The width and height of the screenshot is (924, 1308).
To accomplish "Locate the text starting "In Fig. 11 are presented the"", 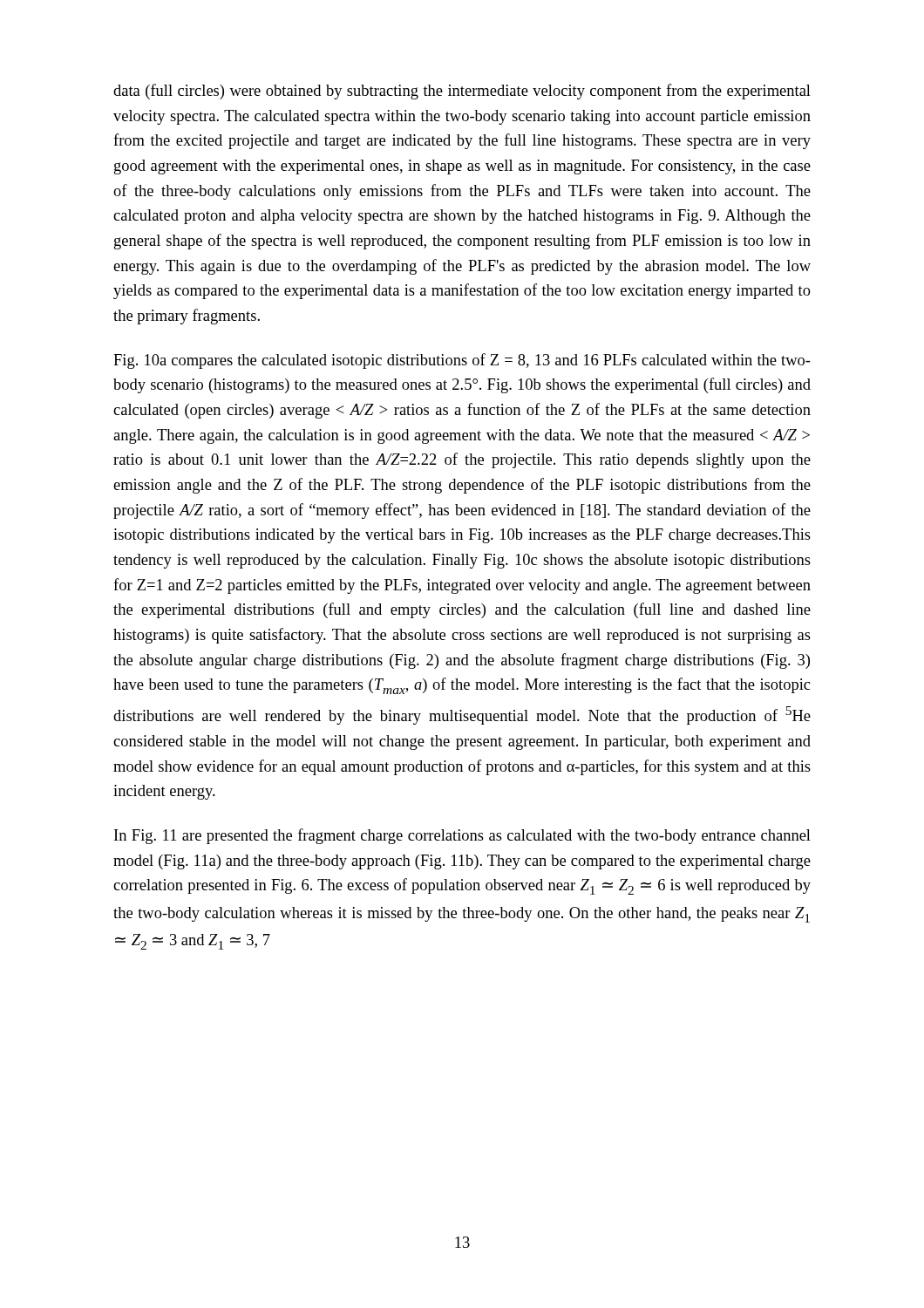I will coord(462,889).
